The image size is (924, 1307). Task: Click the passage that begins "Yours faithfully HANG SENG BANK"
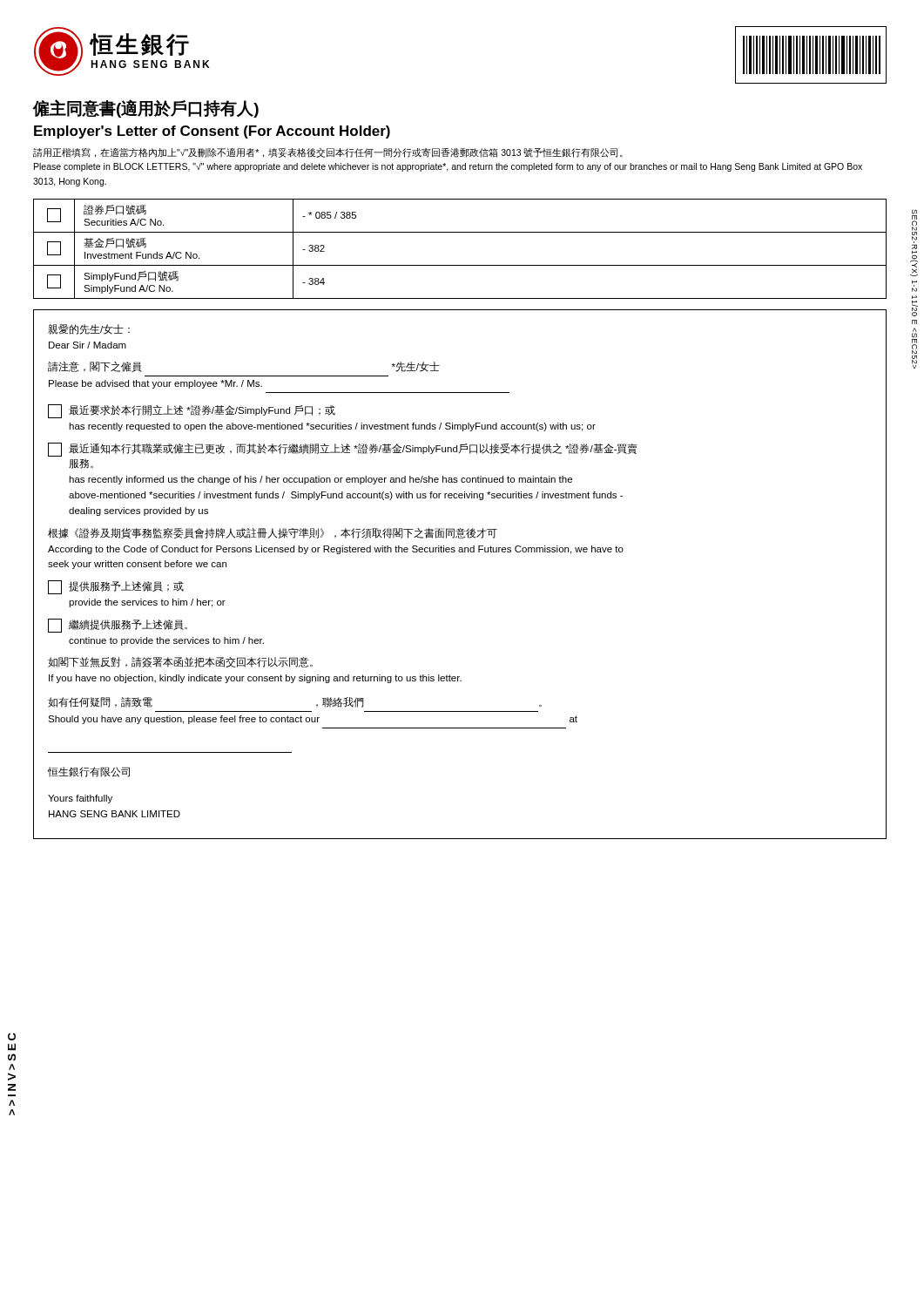coord(114,806)
